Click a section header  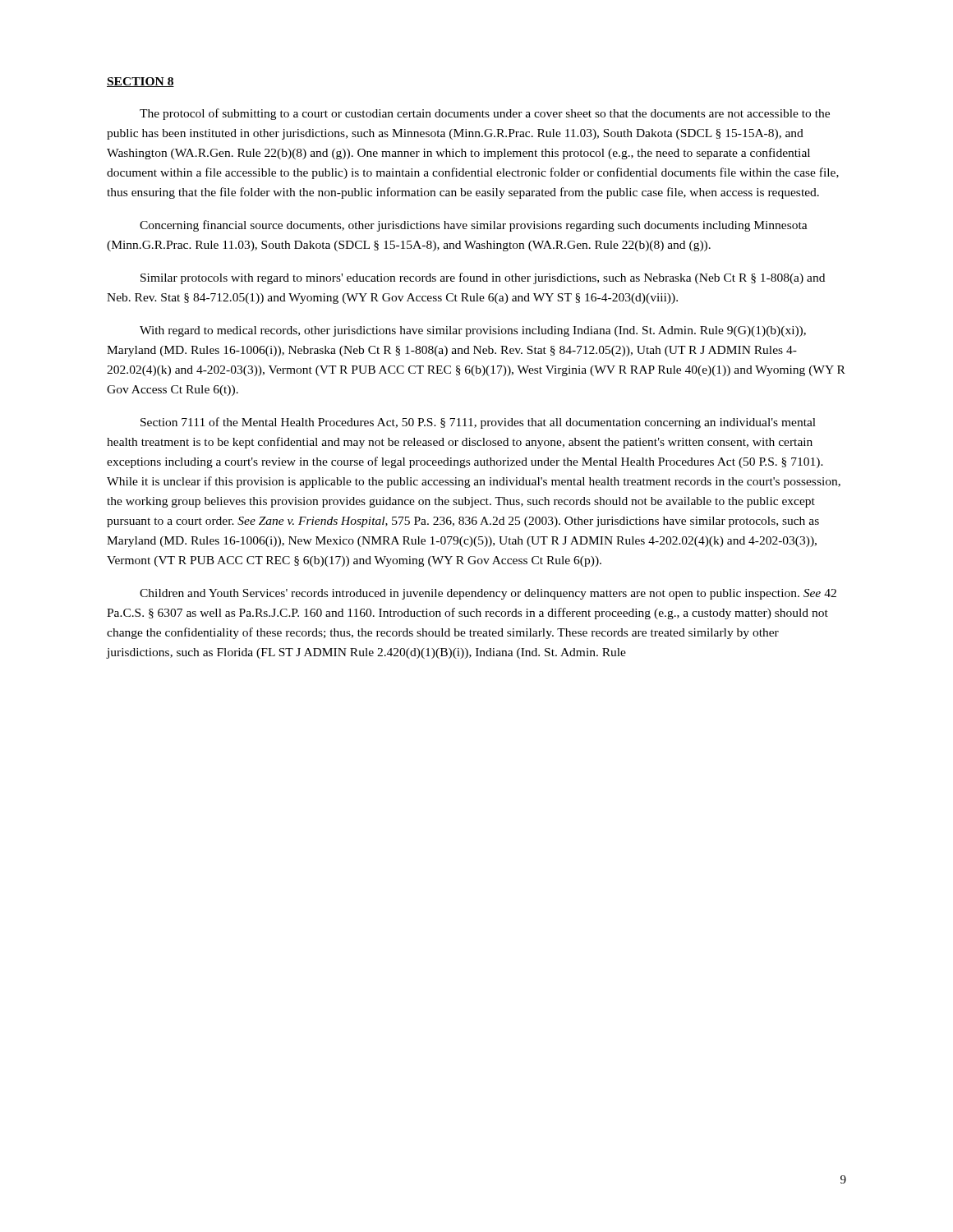pyautogui.click(x=140, y=81)
